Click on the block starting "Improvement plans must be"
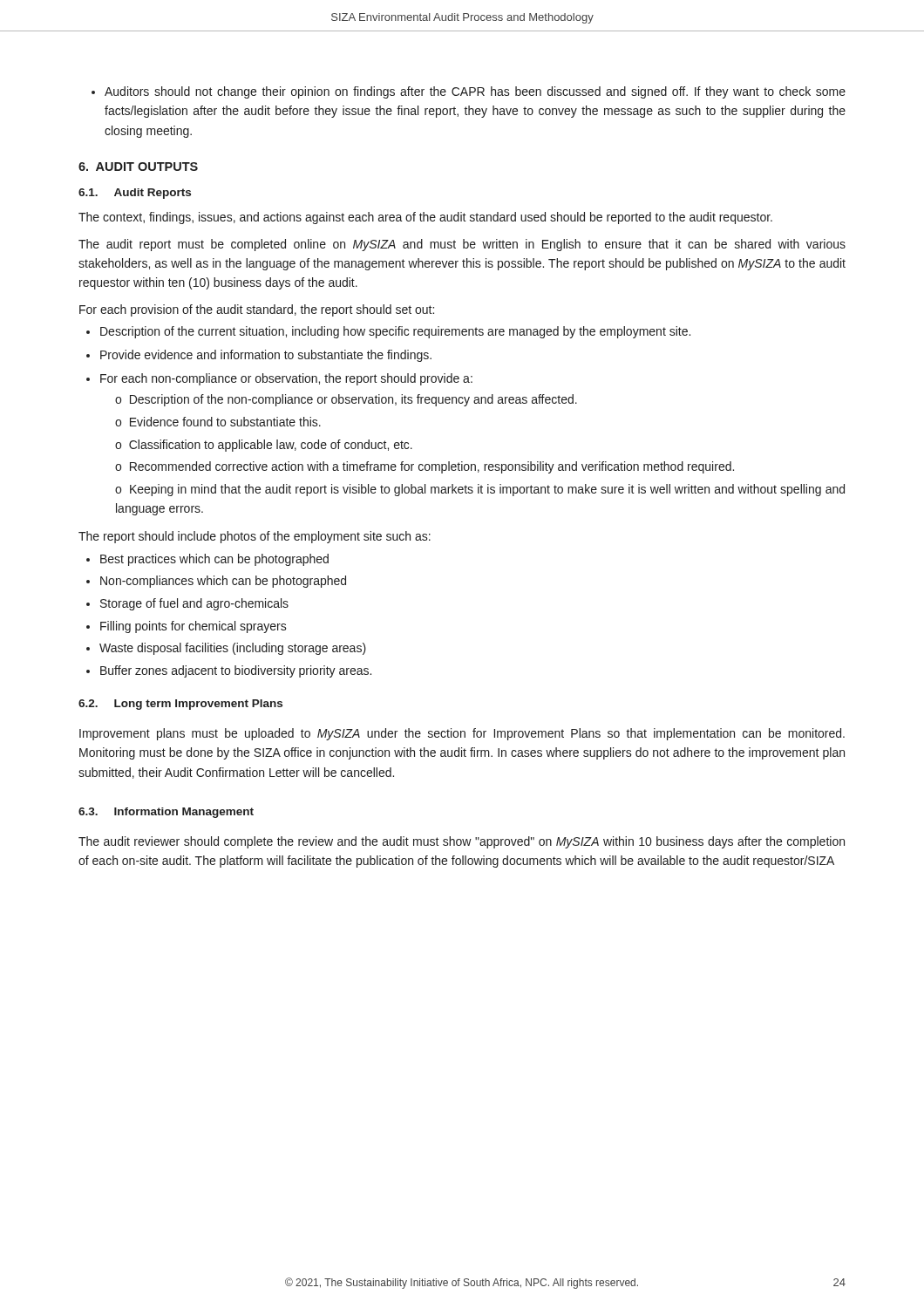This screenshot has height=1308, width=924. point(462,753)
